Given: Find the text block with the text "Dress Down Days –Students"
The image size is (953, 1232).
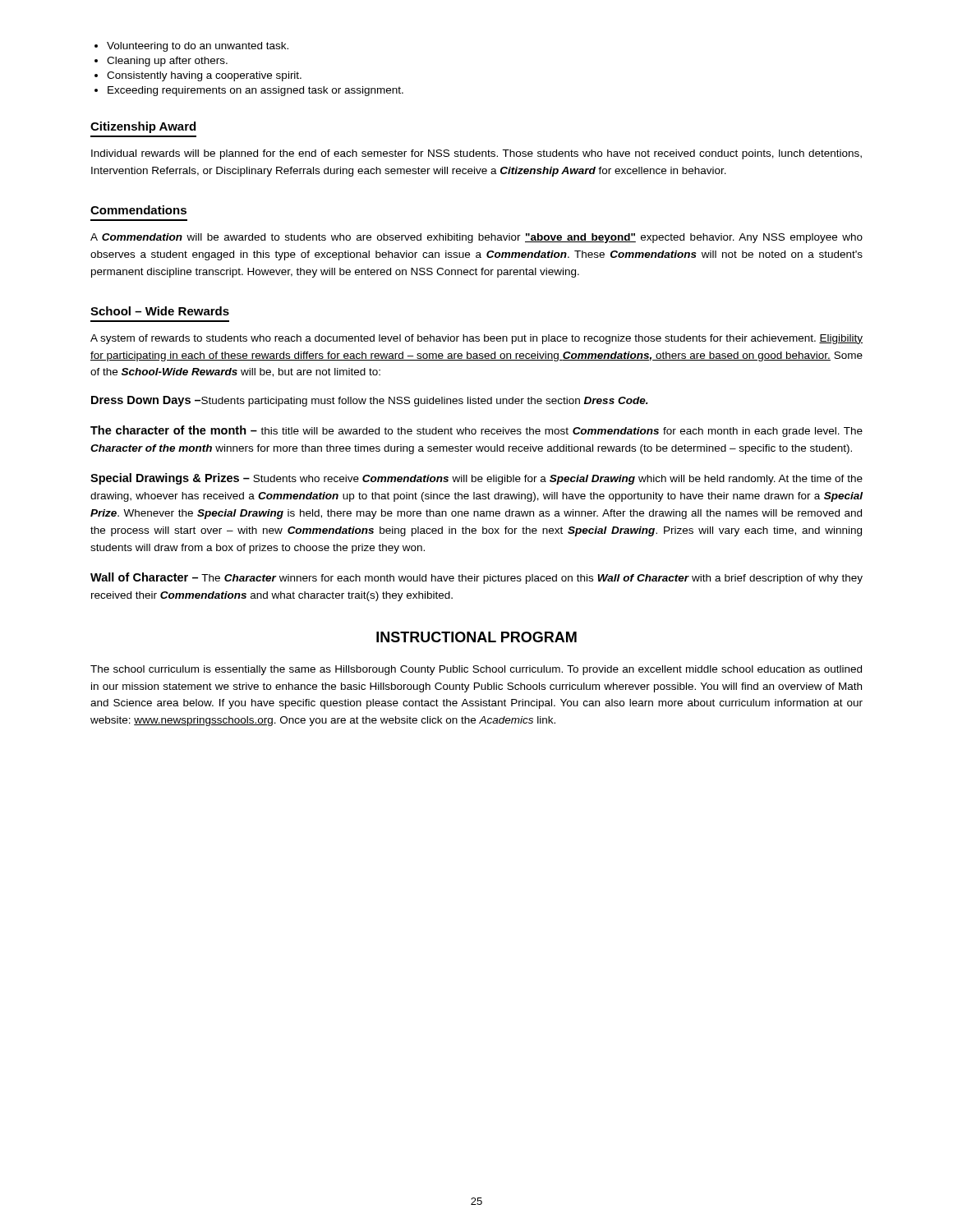Looking at the screenshot, I should click(369, 400).
